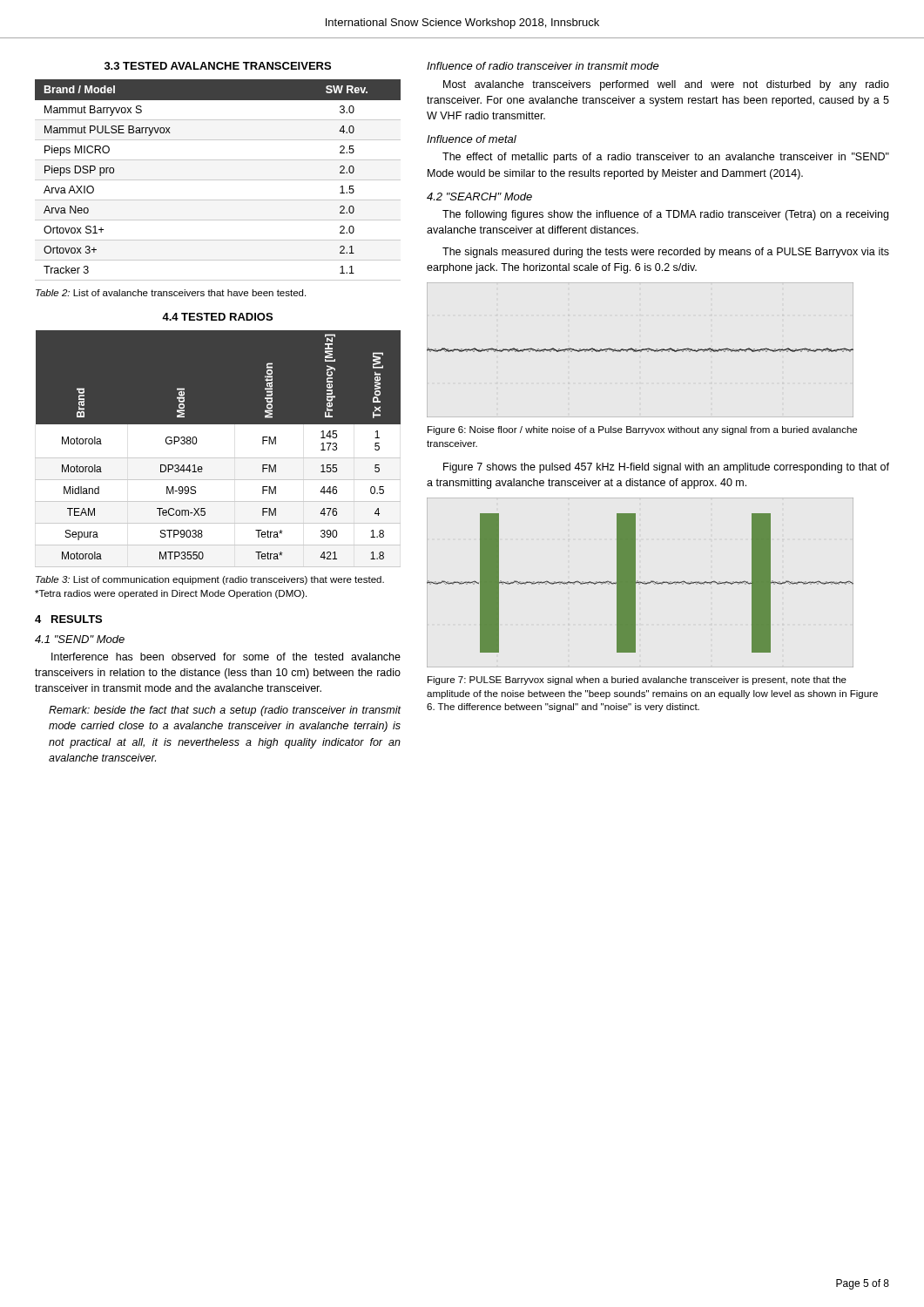Locate the text block that says "Most avalanche transceivers performed"
This screenshot has width=924, height=1307.
point(658,100)
